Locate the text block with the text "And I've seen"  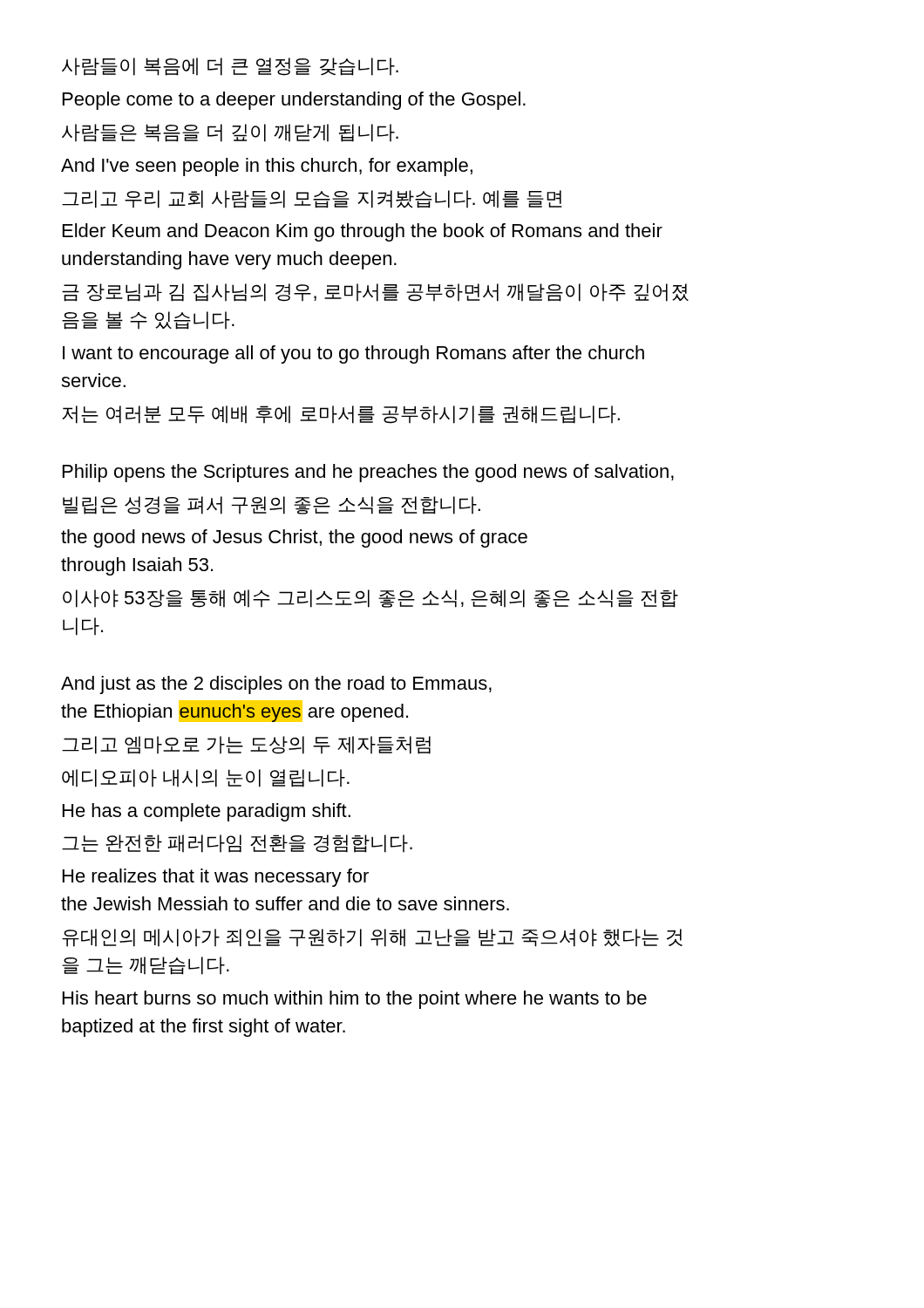267,165
